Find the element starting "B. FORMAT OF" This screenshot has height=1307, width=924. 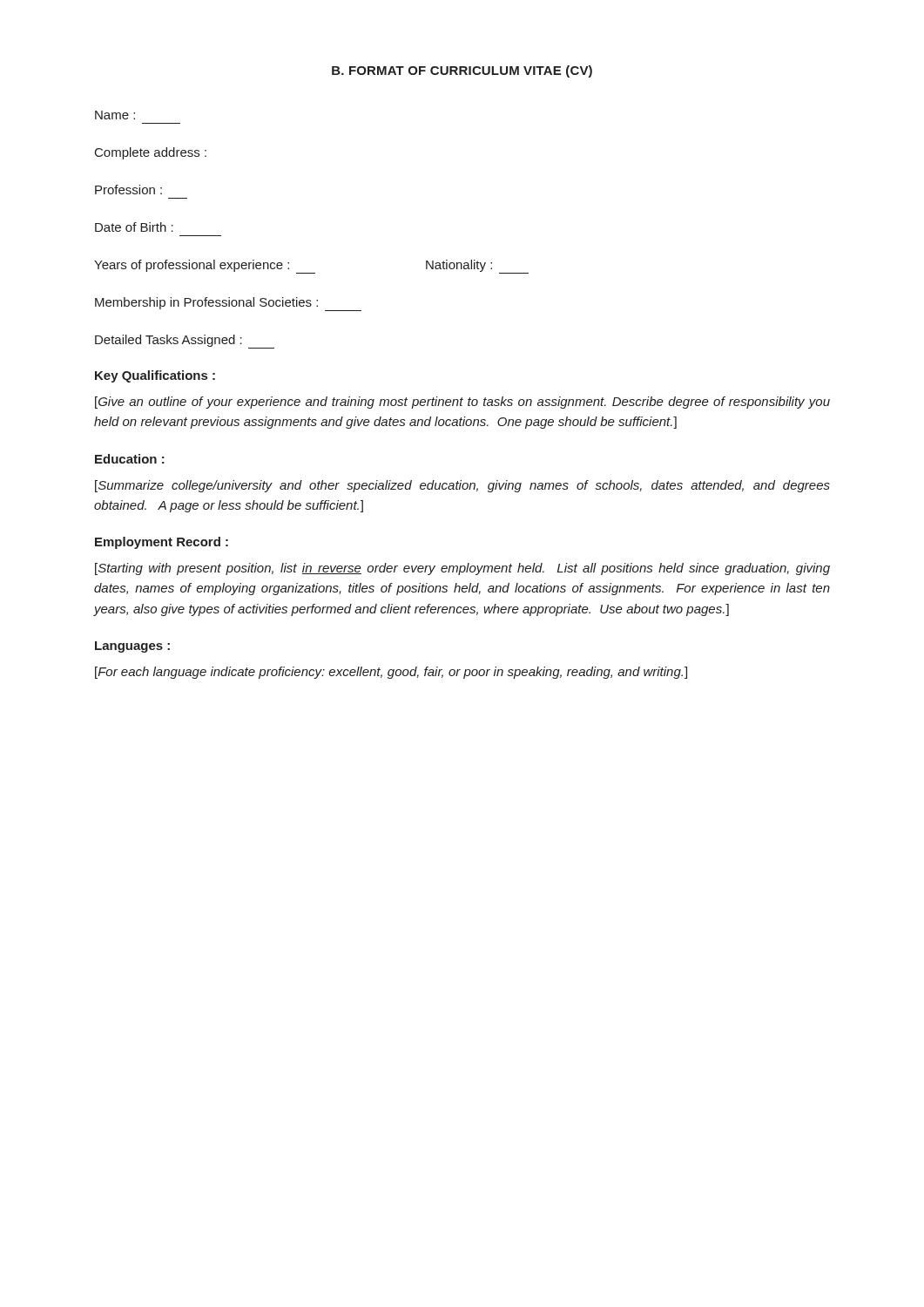462,70
